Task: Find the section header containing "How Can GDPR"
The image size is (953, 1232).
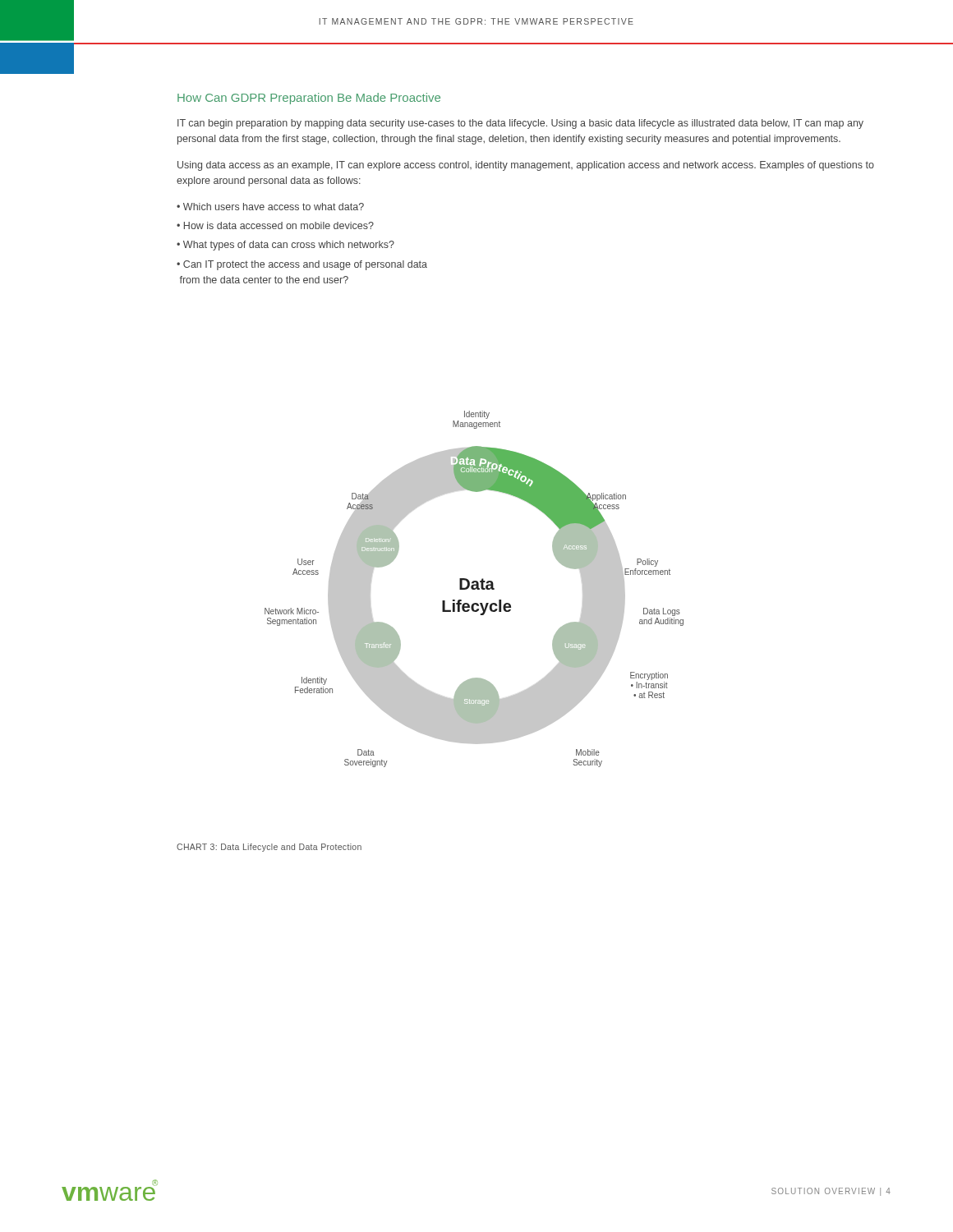Action: tap(309, 99)
